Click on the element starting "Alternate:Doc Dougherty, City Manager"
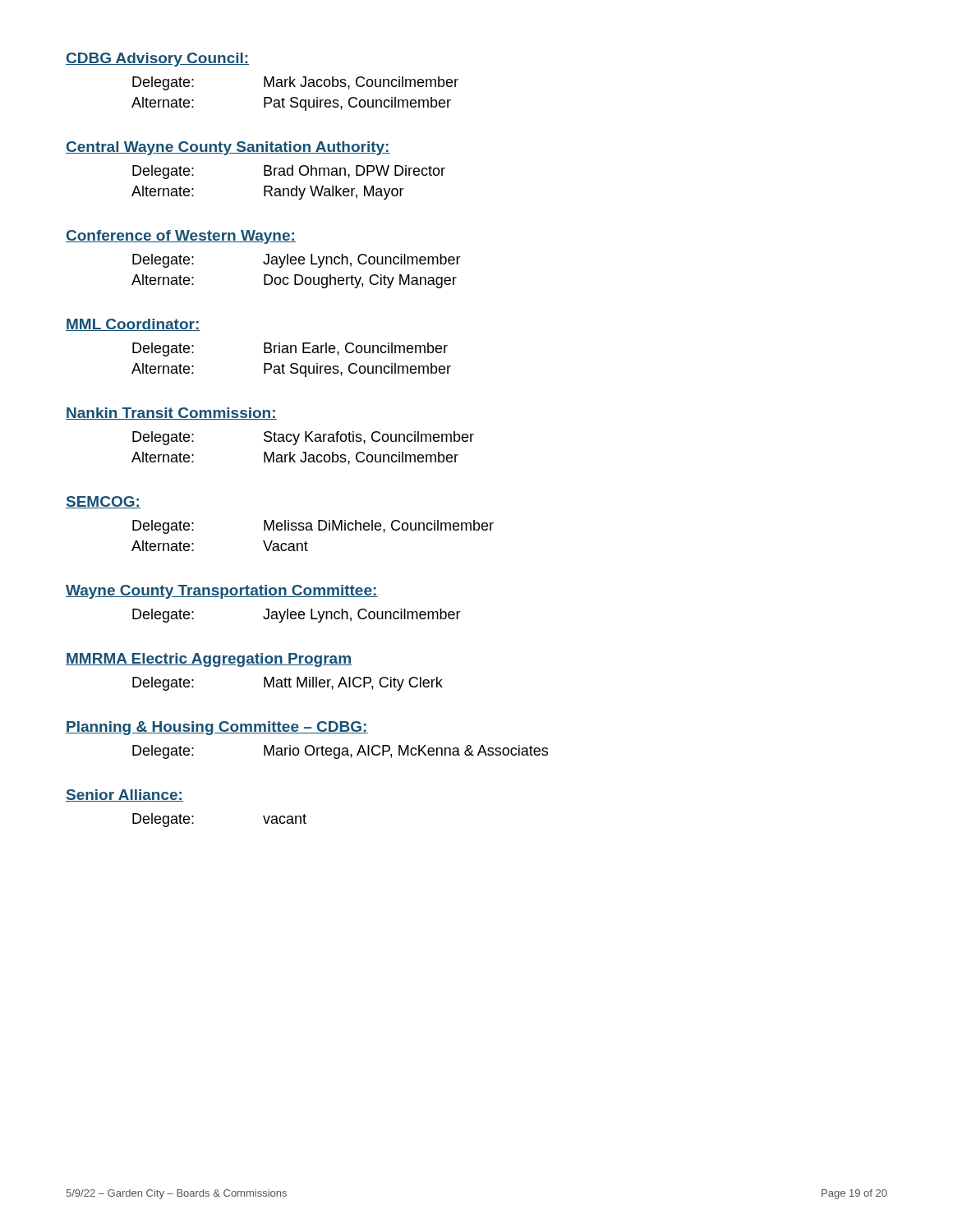953x1232 pixels. coord(294,281)
